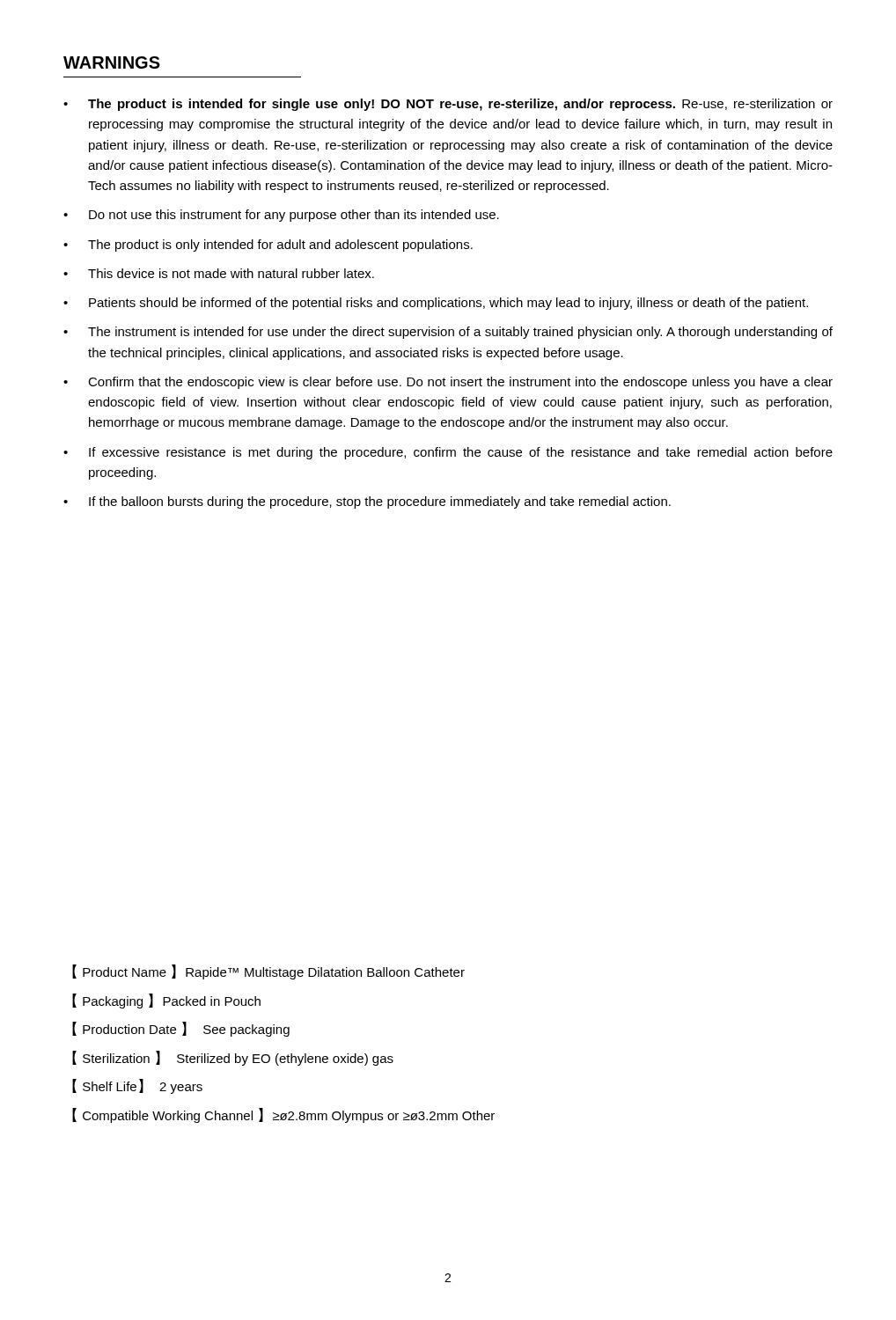Screen dimensions: 1320x896
Task: Point to the block starting "【 Compatible Working"
Action: (279, 1115)
